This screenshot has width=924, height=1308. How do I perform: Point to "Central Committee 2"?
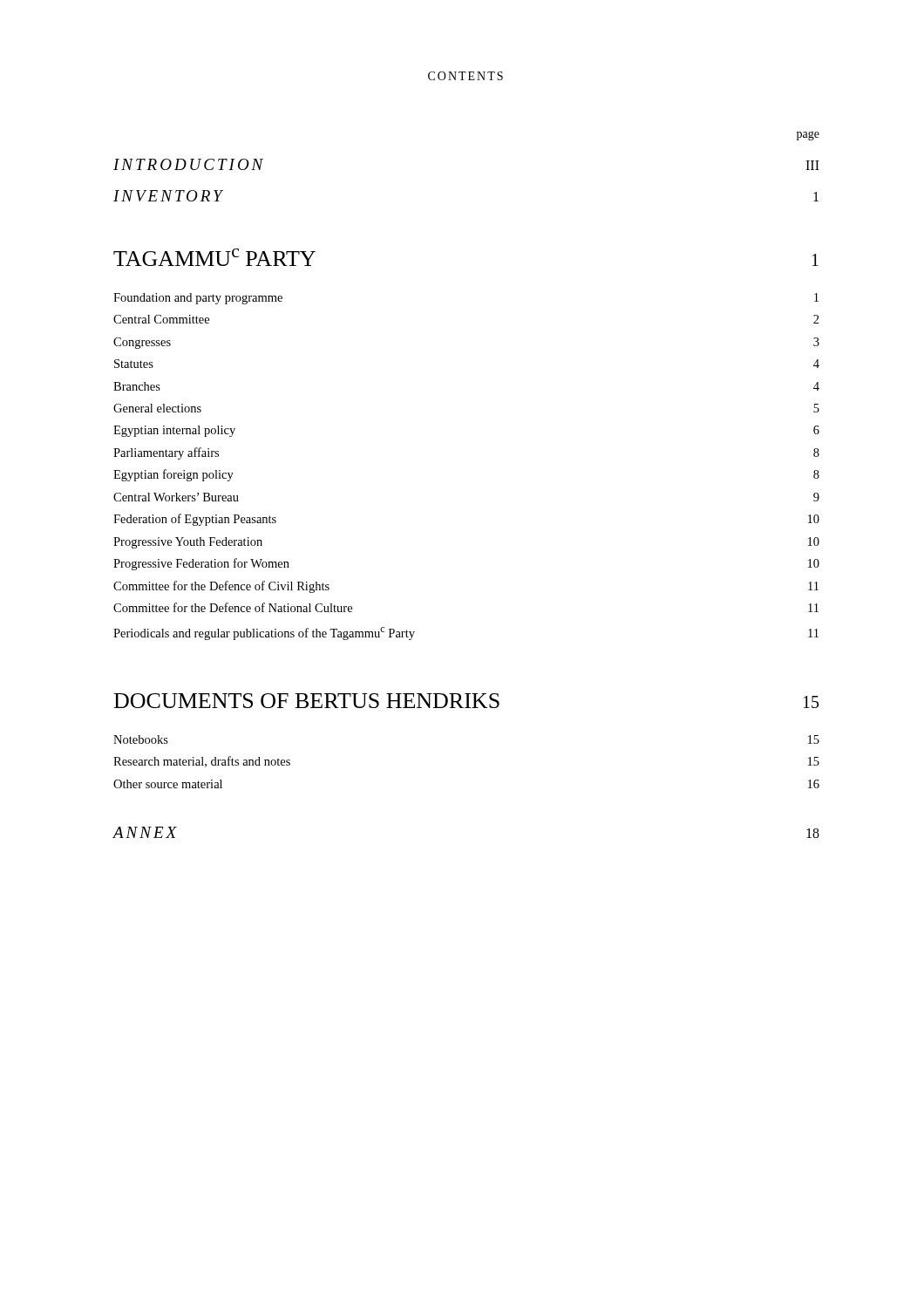coord(156,319)
